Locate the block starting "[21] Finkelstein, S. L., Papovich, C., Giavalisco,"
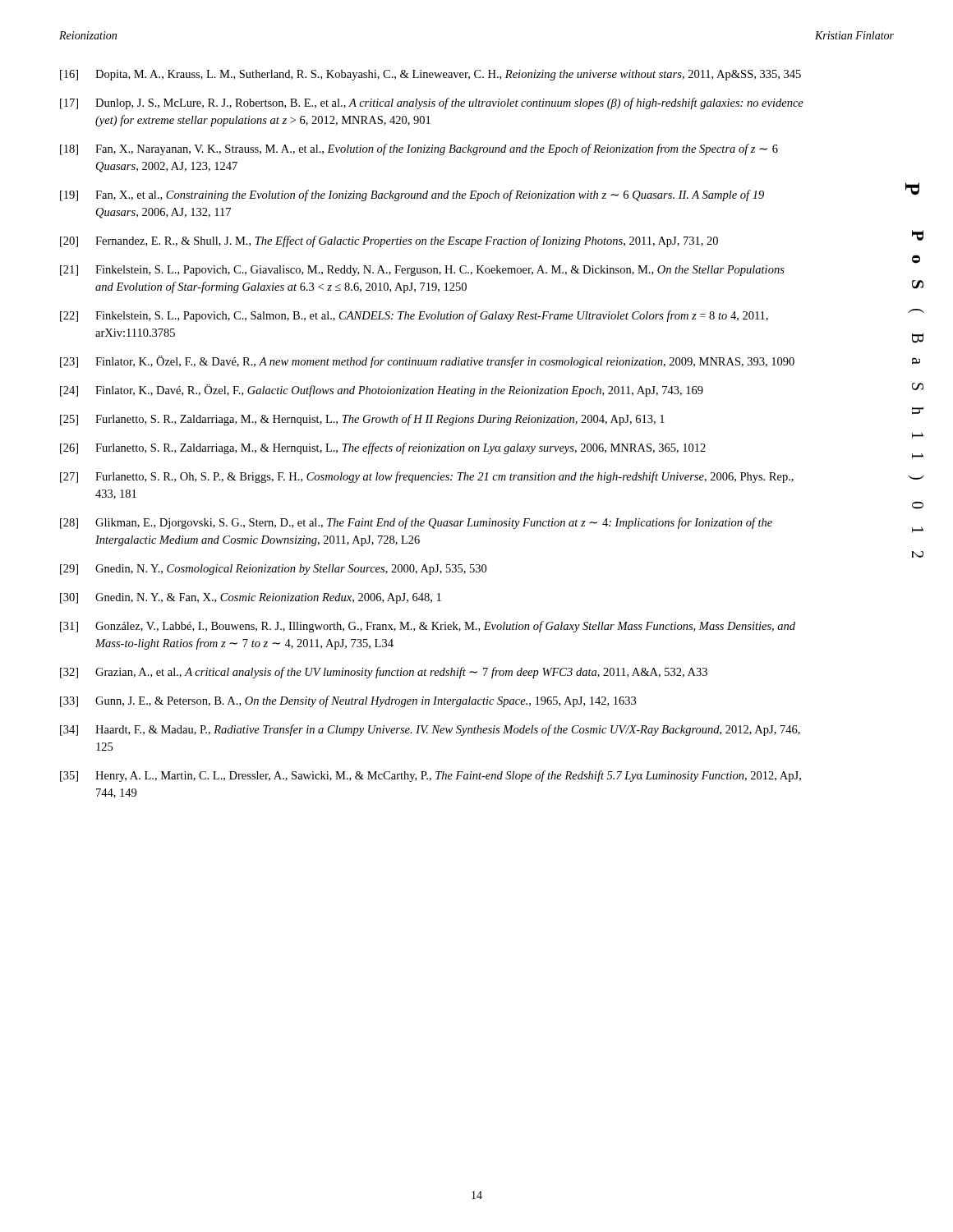This screenshot has height=1232, width=953. point(432,279)
